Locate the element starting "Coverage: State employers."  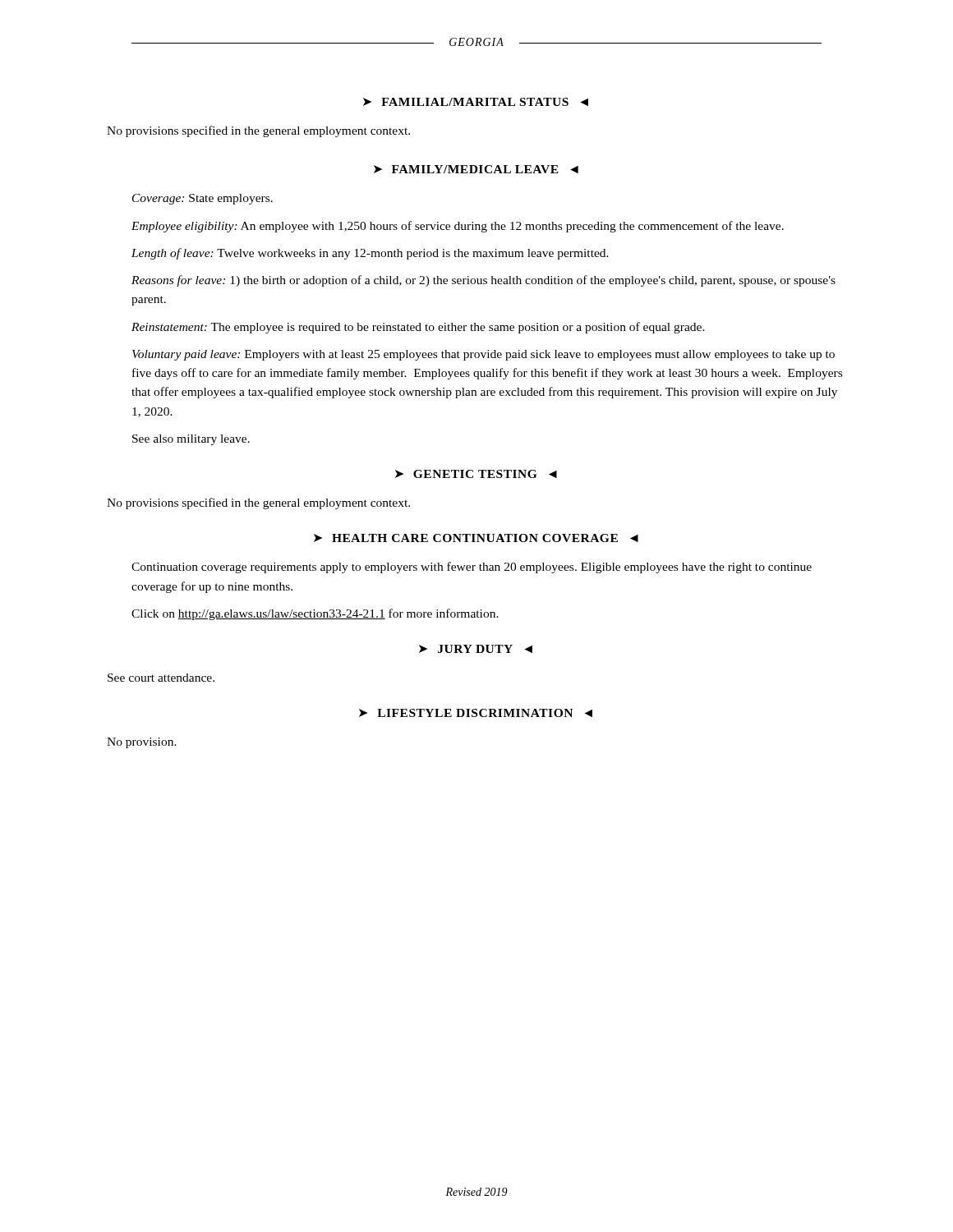(202, 198)
